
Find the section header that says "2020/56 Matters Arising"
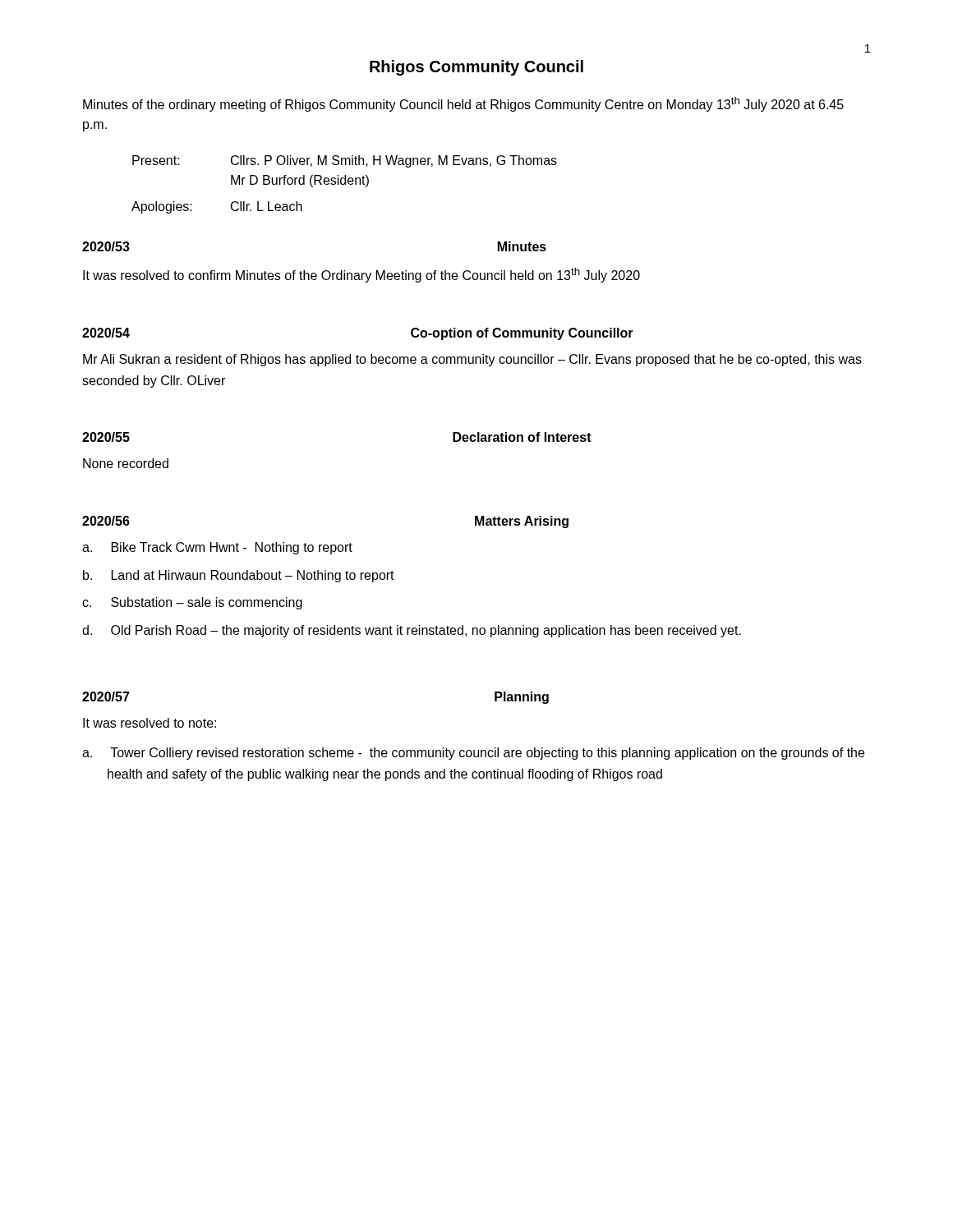[476, 522]
